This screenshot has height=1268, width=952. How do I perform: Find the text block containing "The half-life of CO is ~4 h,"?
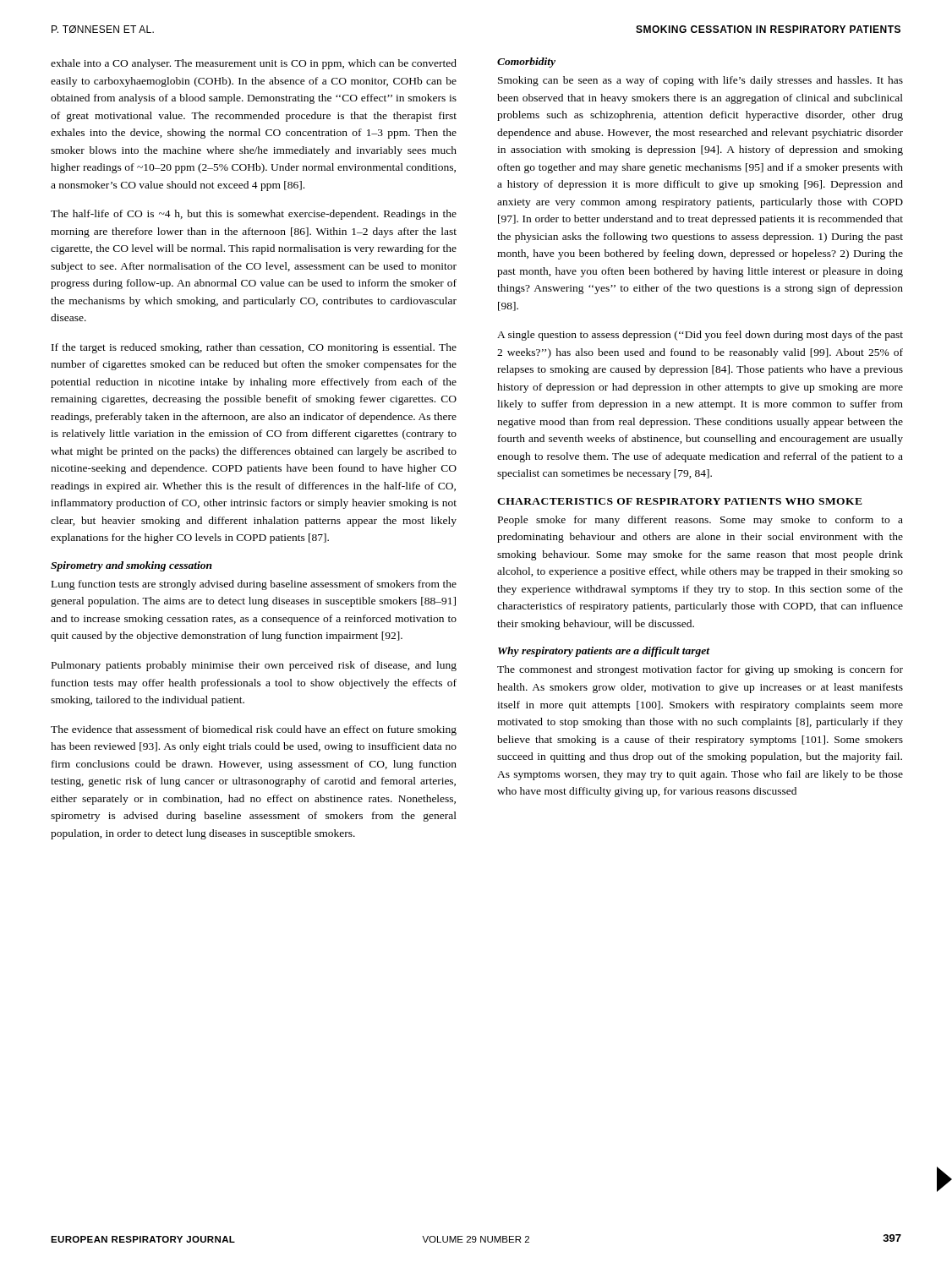(254, 266)
